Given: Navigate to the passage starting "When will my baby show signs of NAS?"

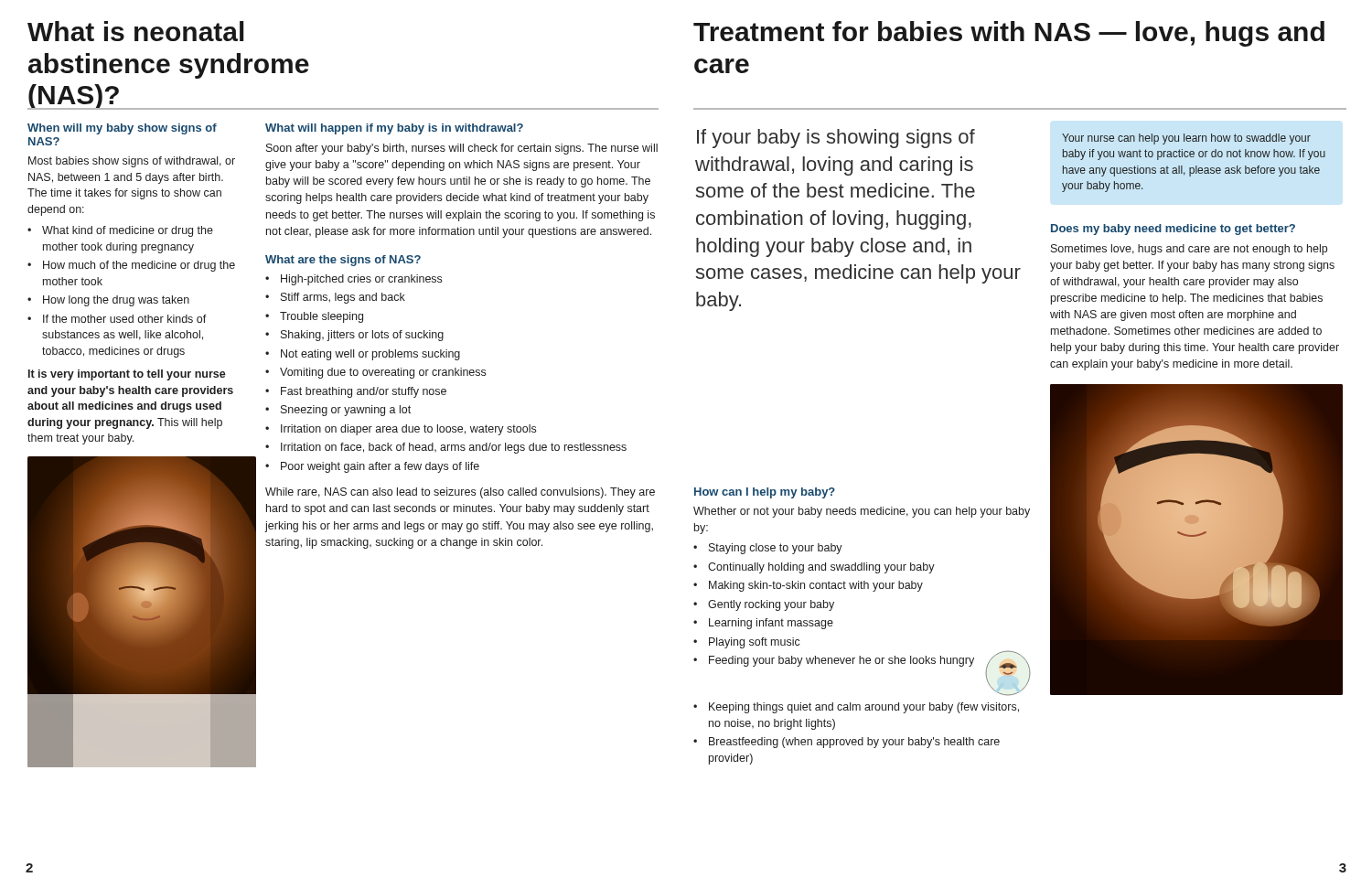Looking at the screenshot, I should click(x=122, y=134).
